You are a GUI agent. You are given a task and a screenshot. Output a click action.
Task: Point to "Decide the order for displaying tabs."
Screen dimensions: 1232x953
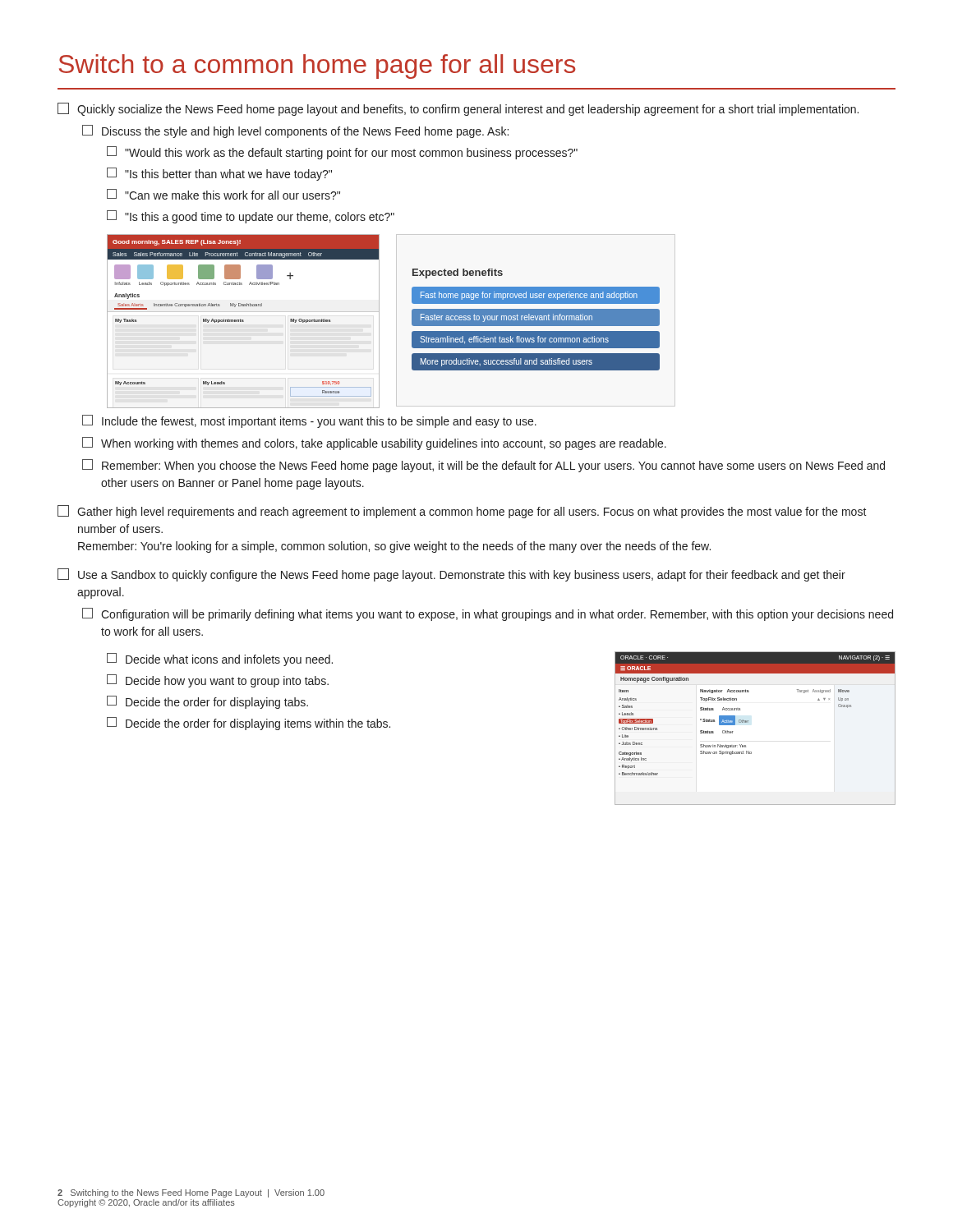point(207,702)
